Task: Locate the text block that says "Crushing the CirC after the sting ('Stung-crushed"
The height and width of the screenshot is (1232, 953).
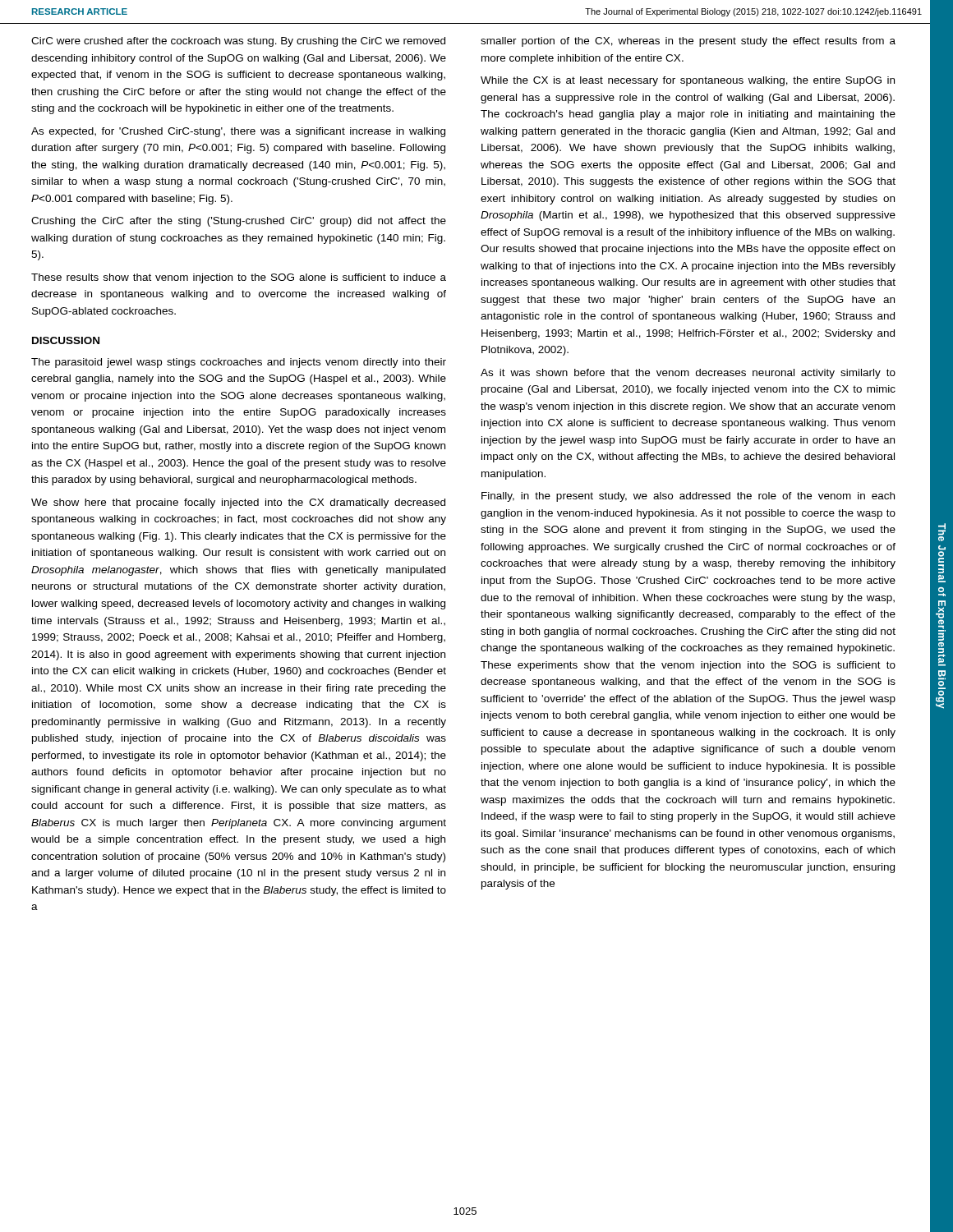Action: pos(239,238)
